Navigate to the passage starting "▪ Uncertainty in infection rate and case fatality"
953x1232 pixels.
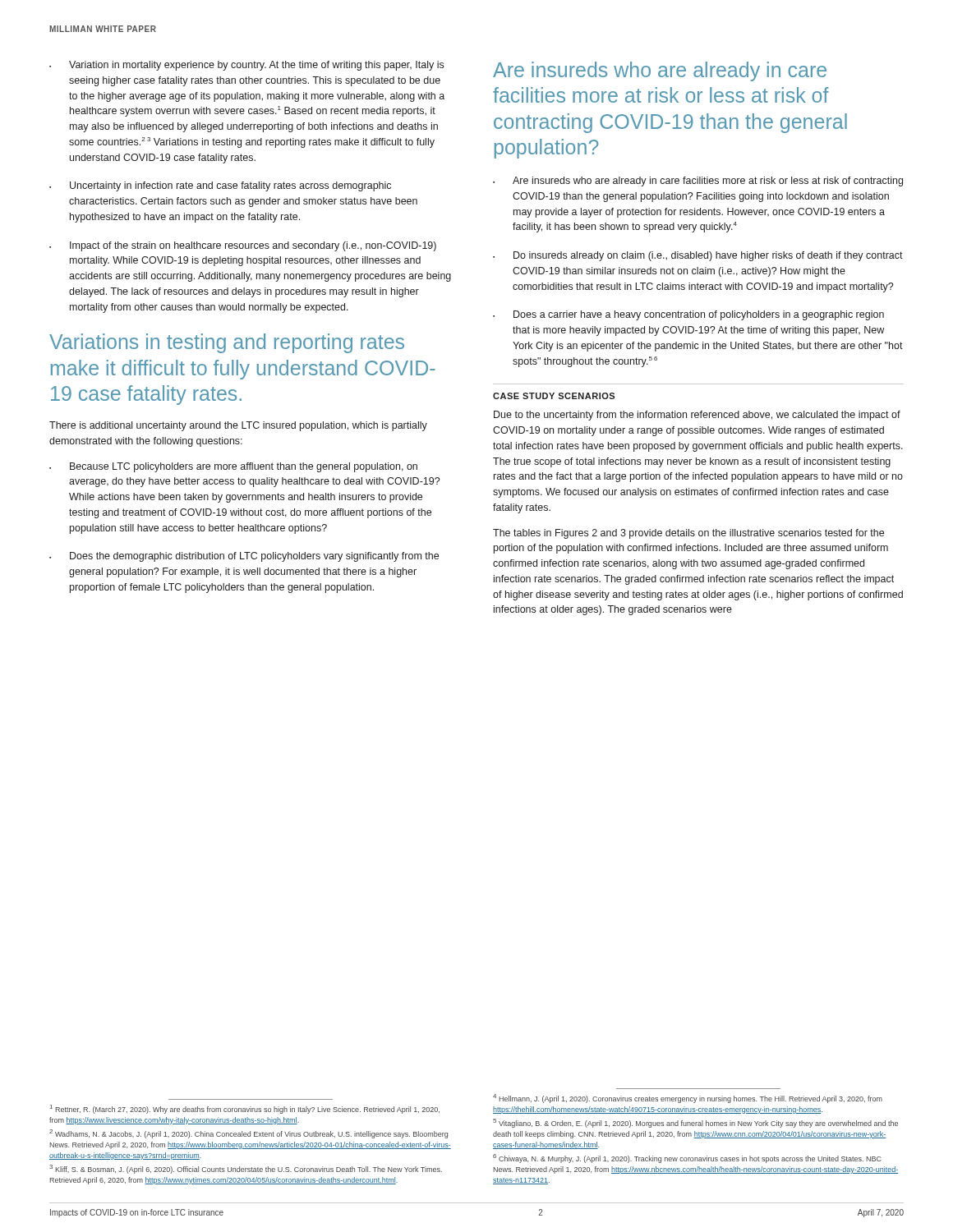(x=251, y=201)
